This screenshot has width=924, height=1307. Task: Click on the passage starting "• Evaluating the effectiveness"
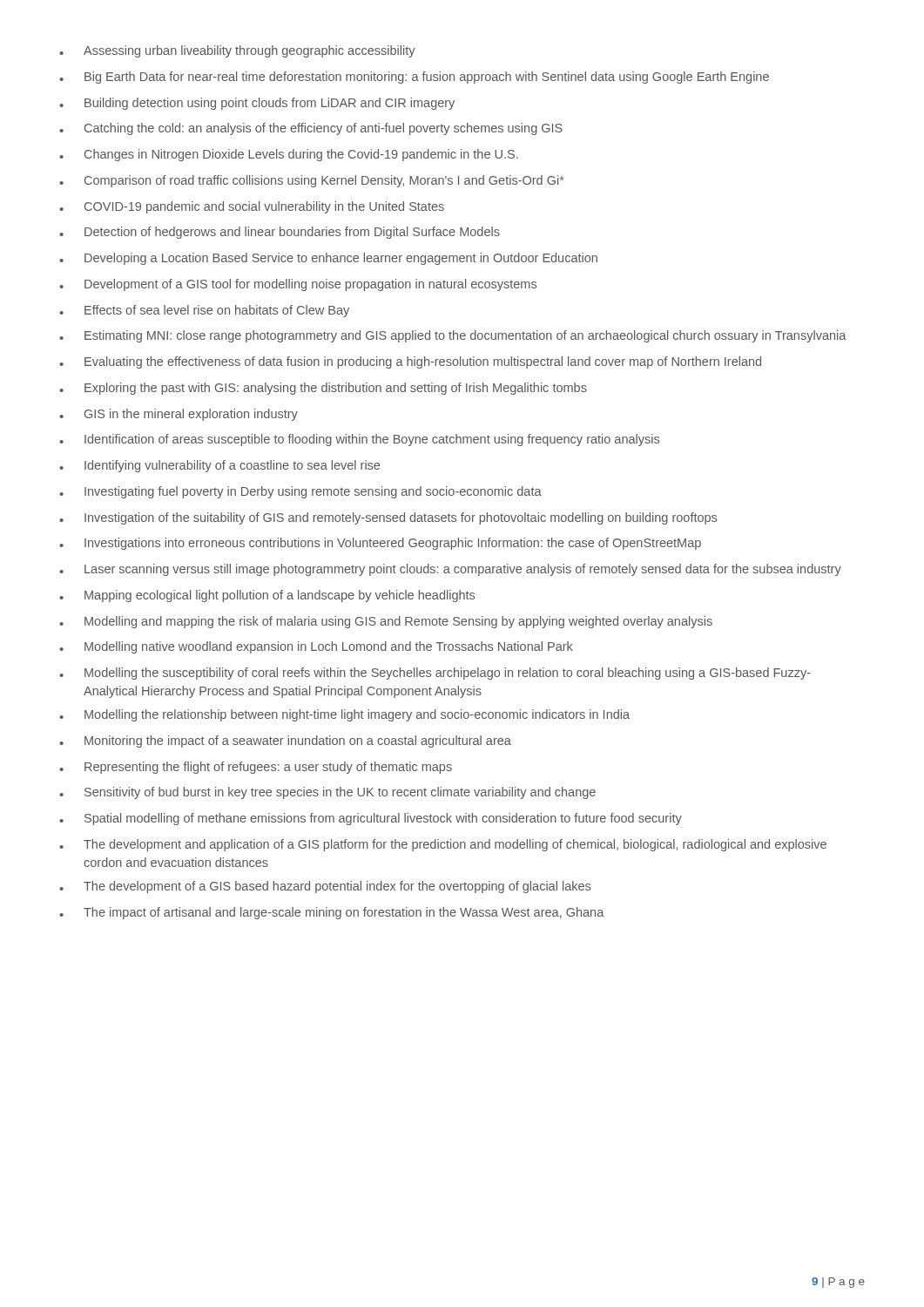click(x=462, y=363)
